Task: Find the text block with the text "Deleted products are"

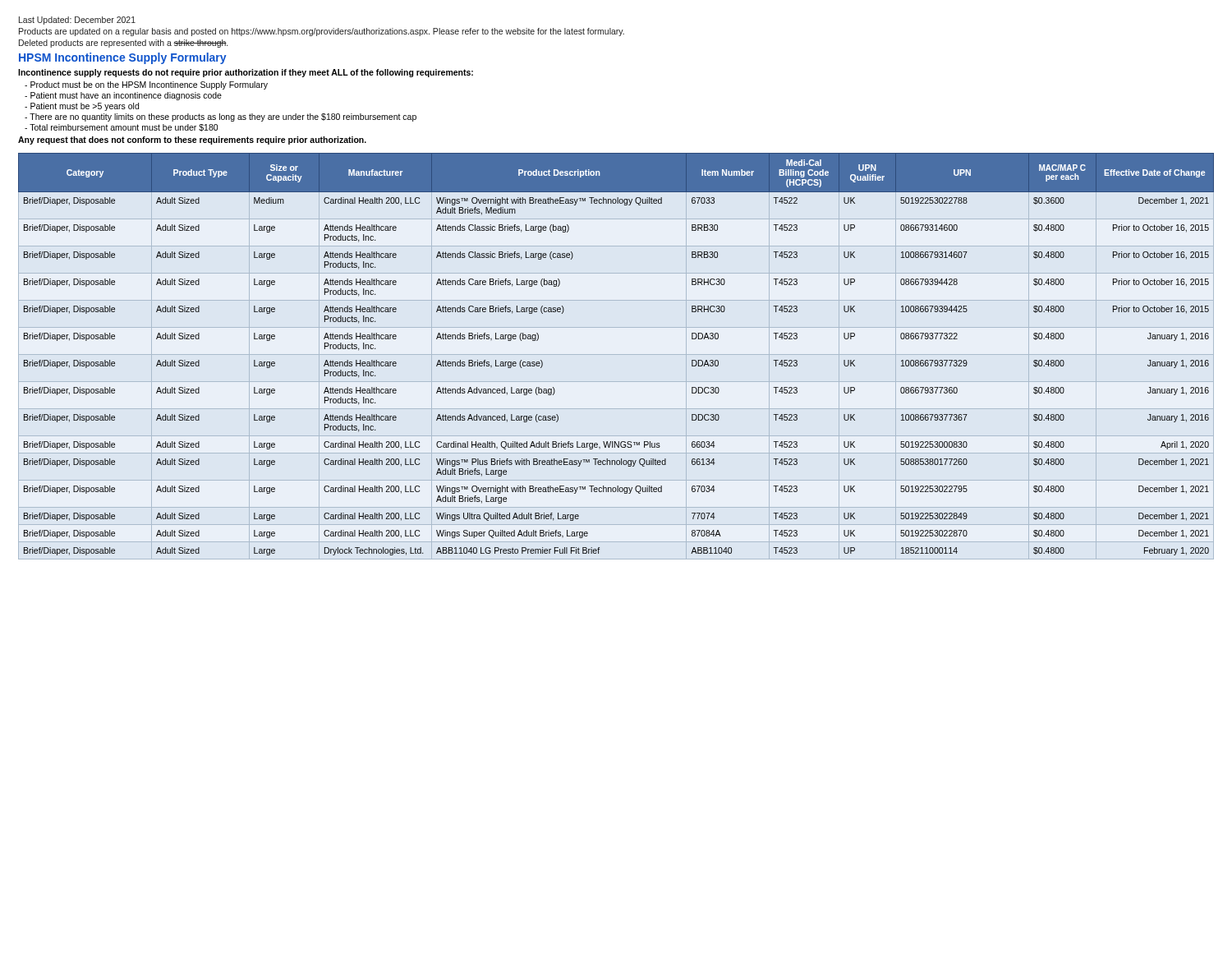Action: click(123, 43)
